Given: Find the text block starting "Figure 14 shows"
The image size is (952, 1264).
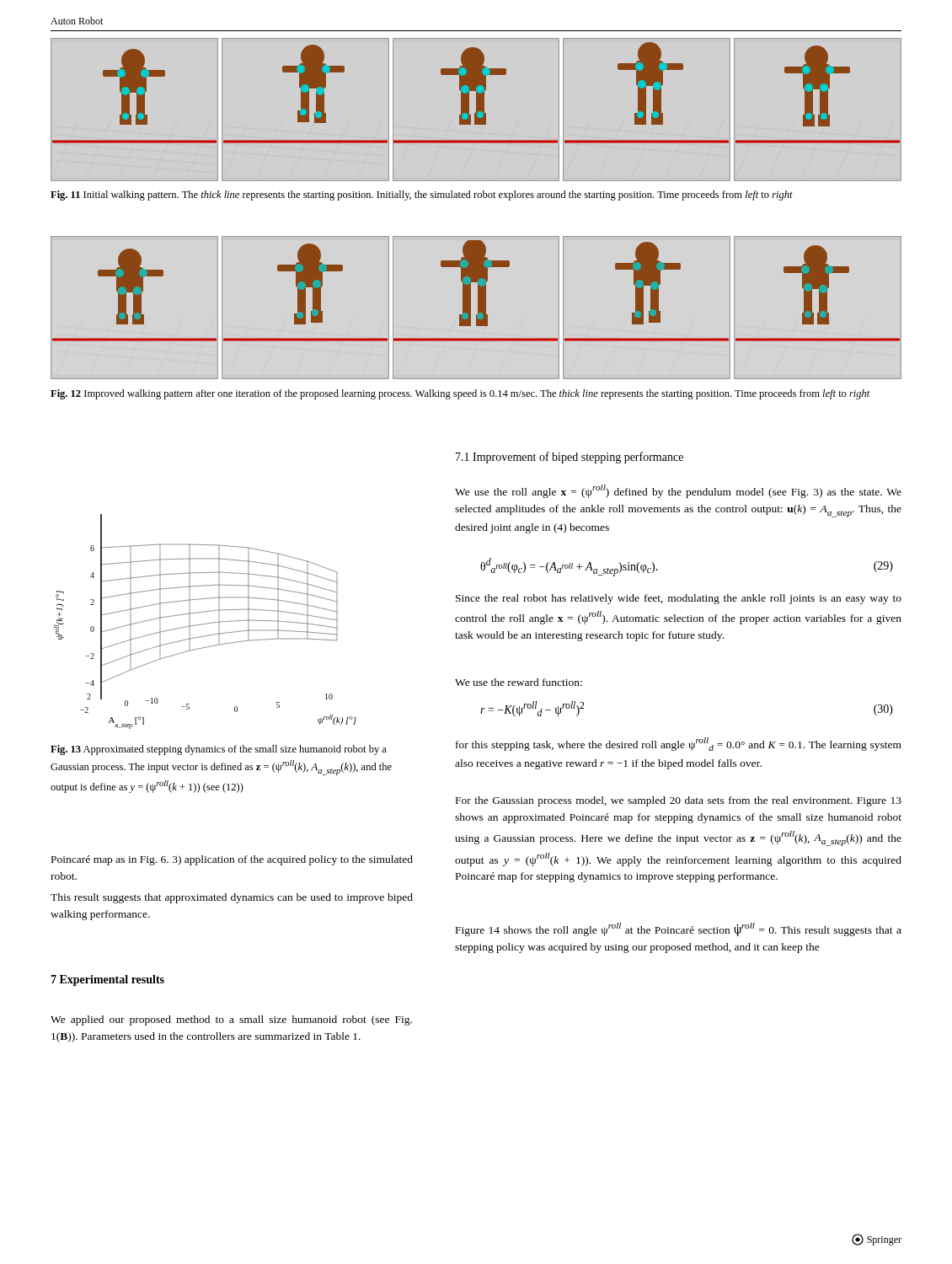Looking at the screenshot, I should point(678,936).
